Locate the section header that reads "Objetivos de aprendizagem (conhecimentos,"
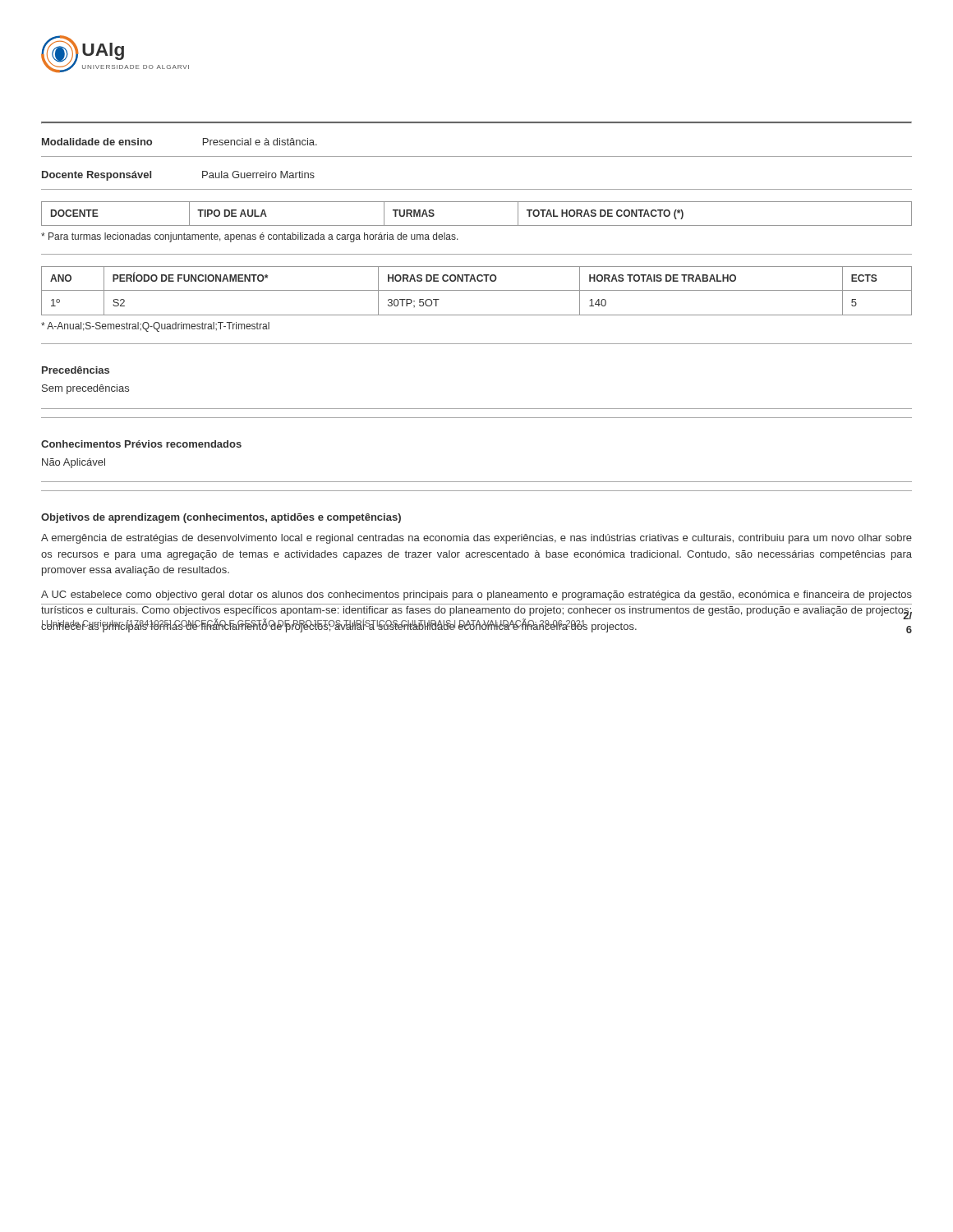953x1232 pixels. [221, 517]
